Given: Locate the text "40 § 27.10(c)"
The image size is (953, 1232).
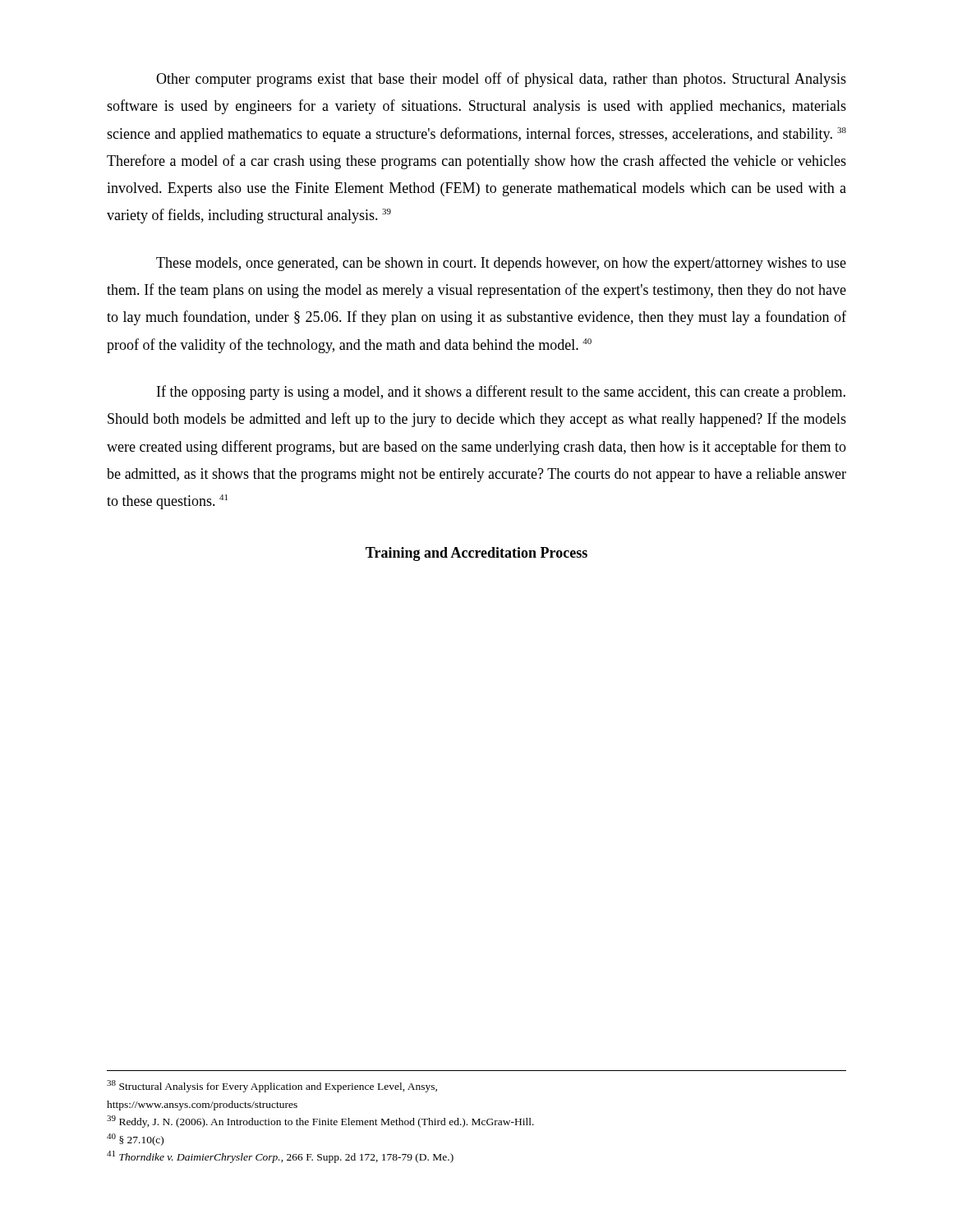Looking at the screenshot, I should [x=136, y=1138].
